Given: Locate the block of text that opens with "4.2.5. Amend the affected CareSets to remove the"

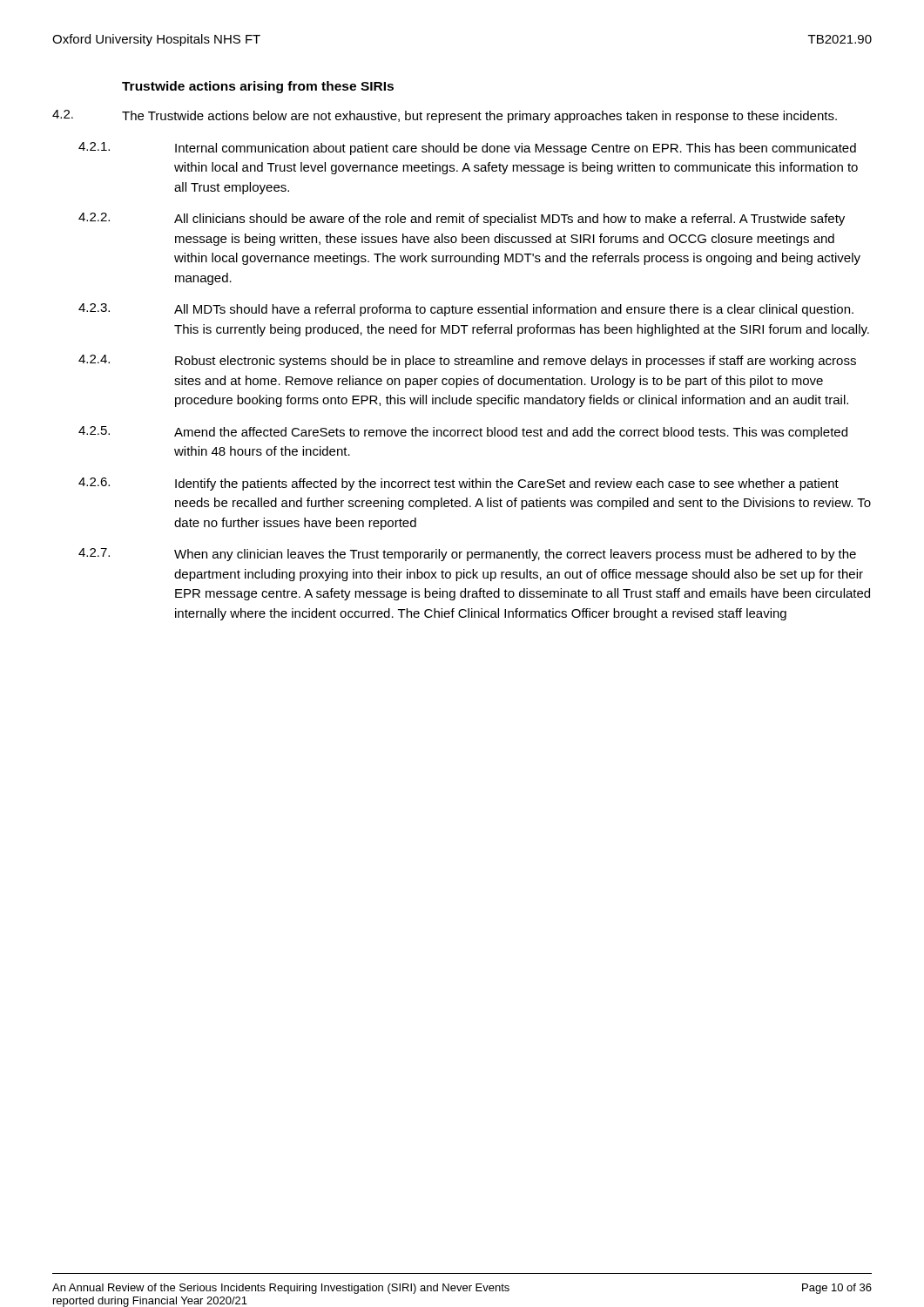Looking at the screenshot, I should (462, 442).
